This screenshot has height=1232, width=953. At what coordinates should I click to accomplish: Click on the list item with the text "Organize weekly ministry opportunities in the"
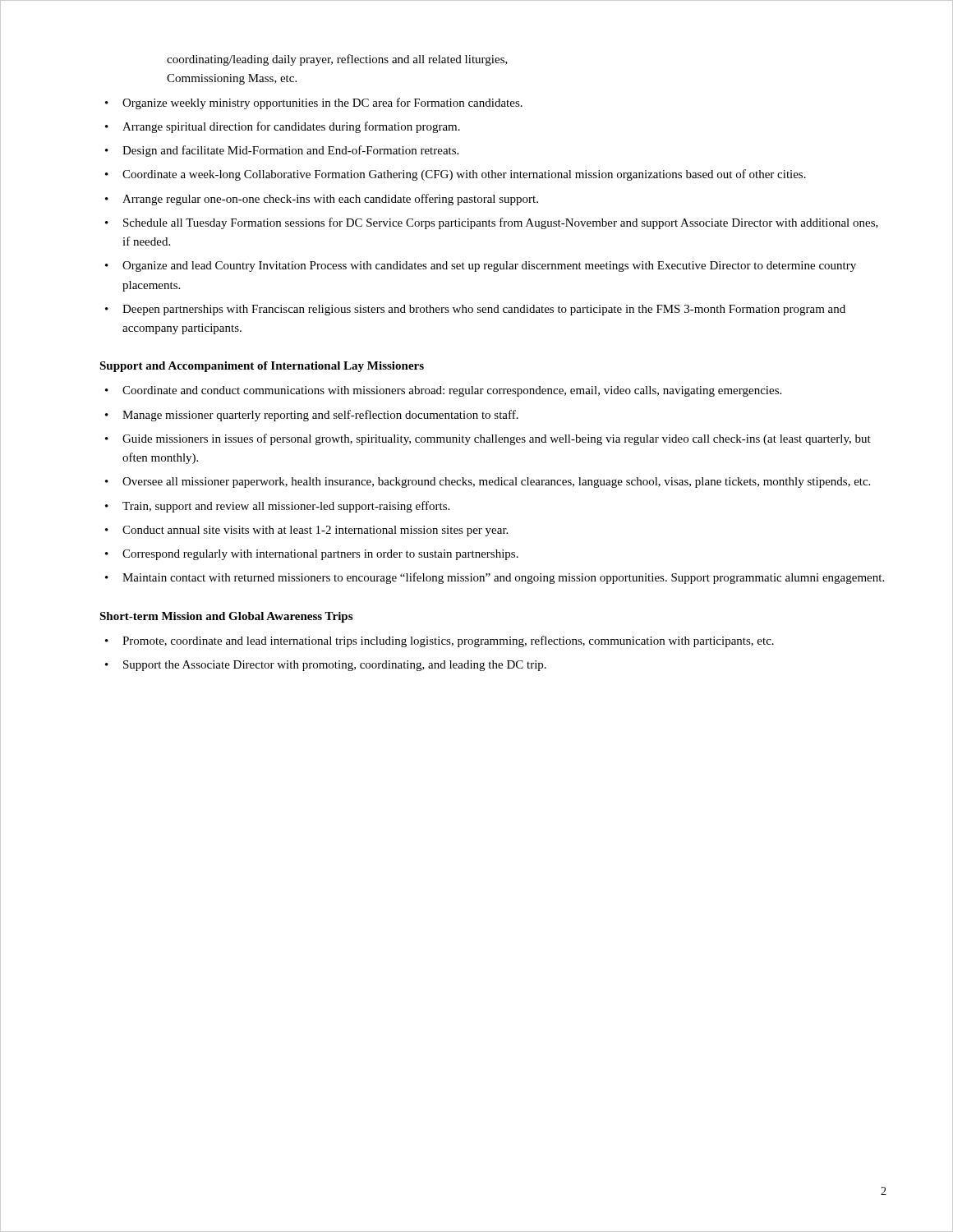click(x=323, y=102)
